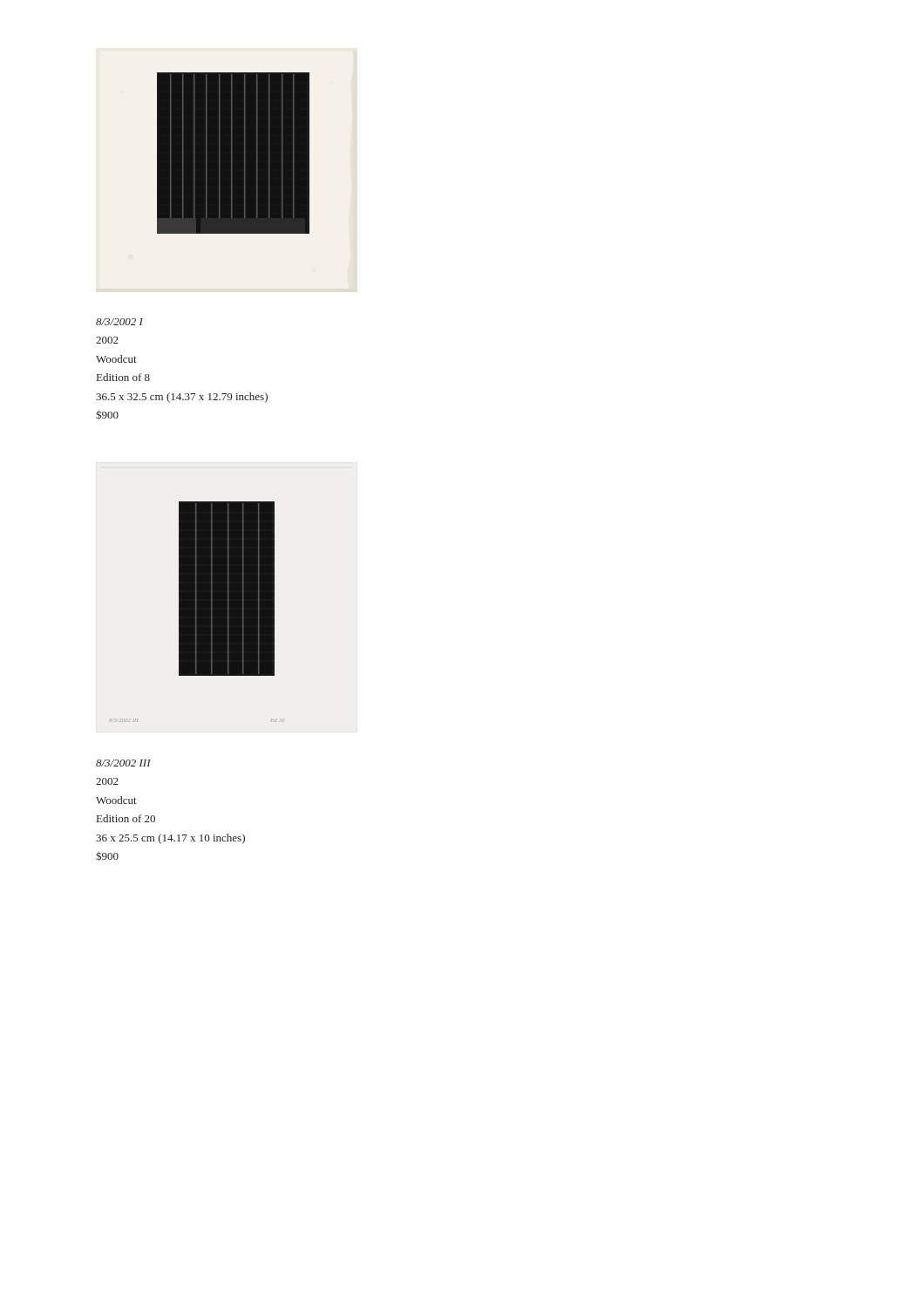The width and height of the screenshot is (924, 1308).
Task: Click on the caption containing "8/3/2002 I 2002 Woodcut Edition"
Action: click(119, 322)
